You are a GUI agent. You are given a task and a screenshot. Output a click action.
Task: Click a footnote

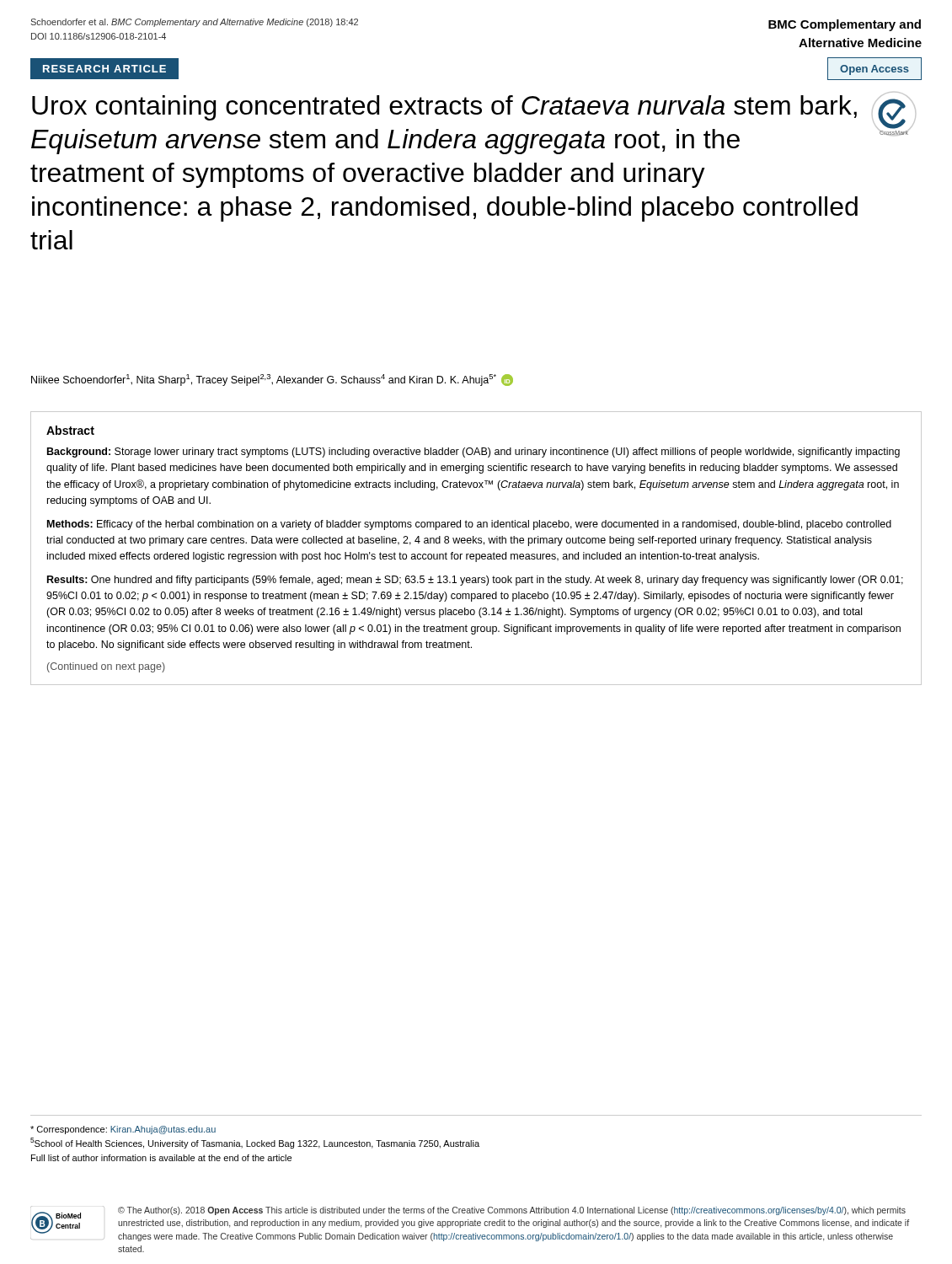point(476,1143)
